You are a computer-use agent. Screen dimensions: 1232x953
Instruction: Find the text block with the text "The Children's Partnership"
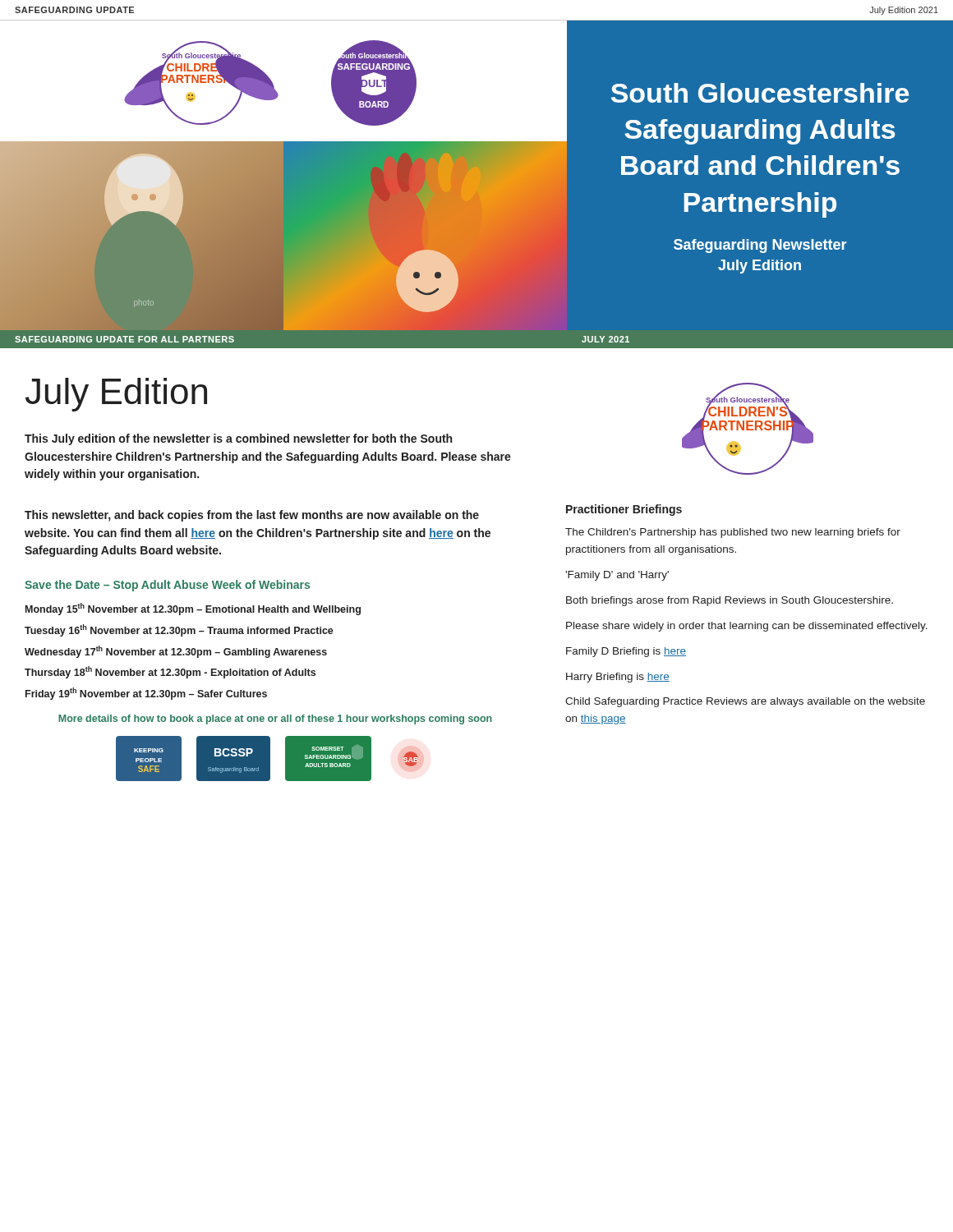pyautogui.click(x=733, y=540)
